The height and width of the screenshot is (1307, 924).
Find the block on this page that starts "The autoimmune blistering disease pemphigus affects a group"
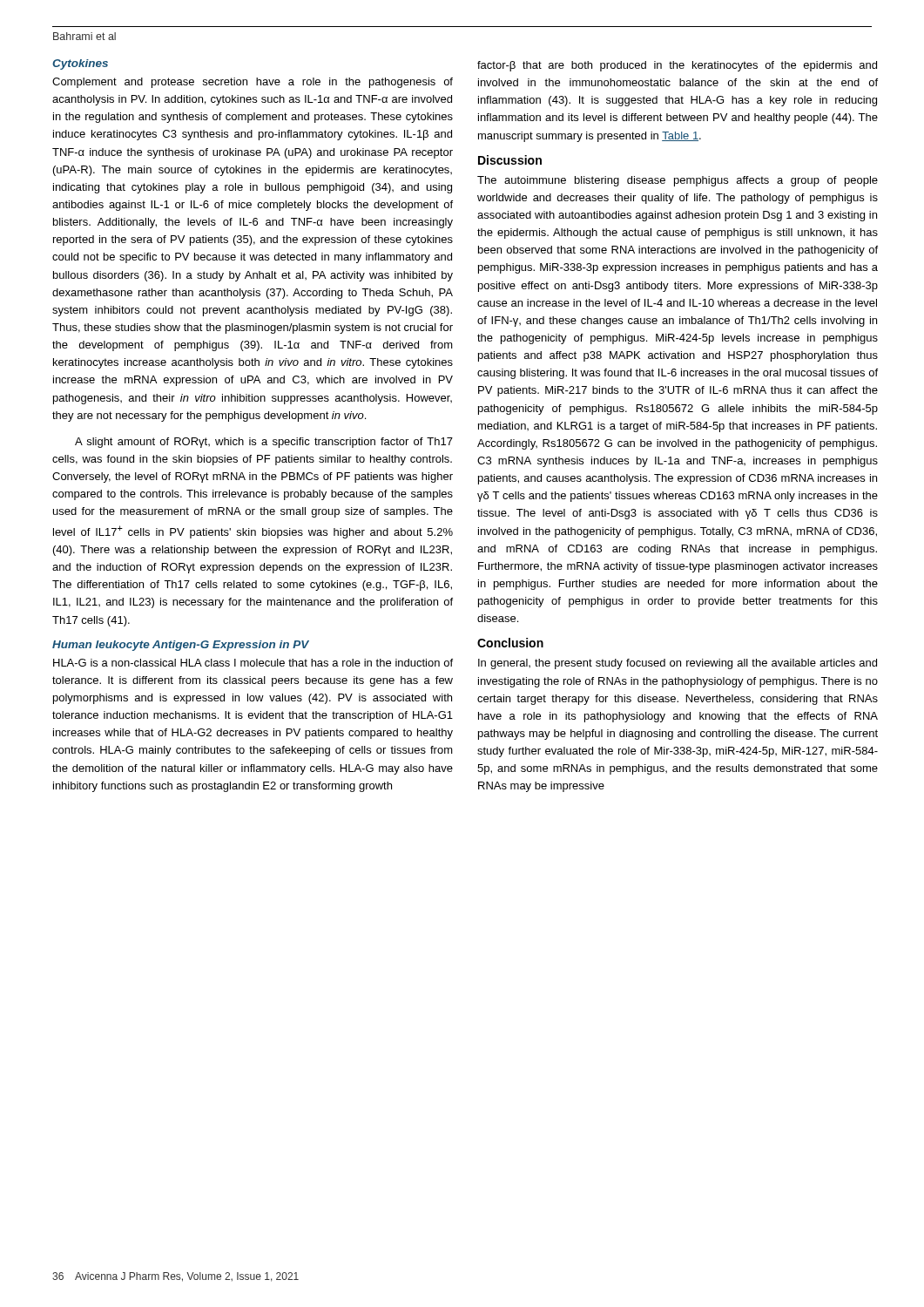[x=678, y=399]
